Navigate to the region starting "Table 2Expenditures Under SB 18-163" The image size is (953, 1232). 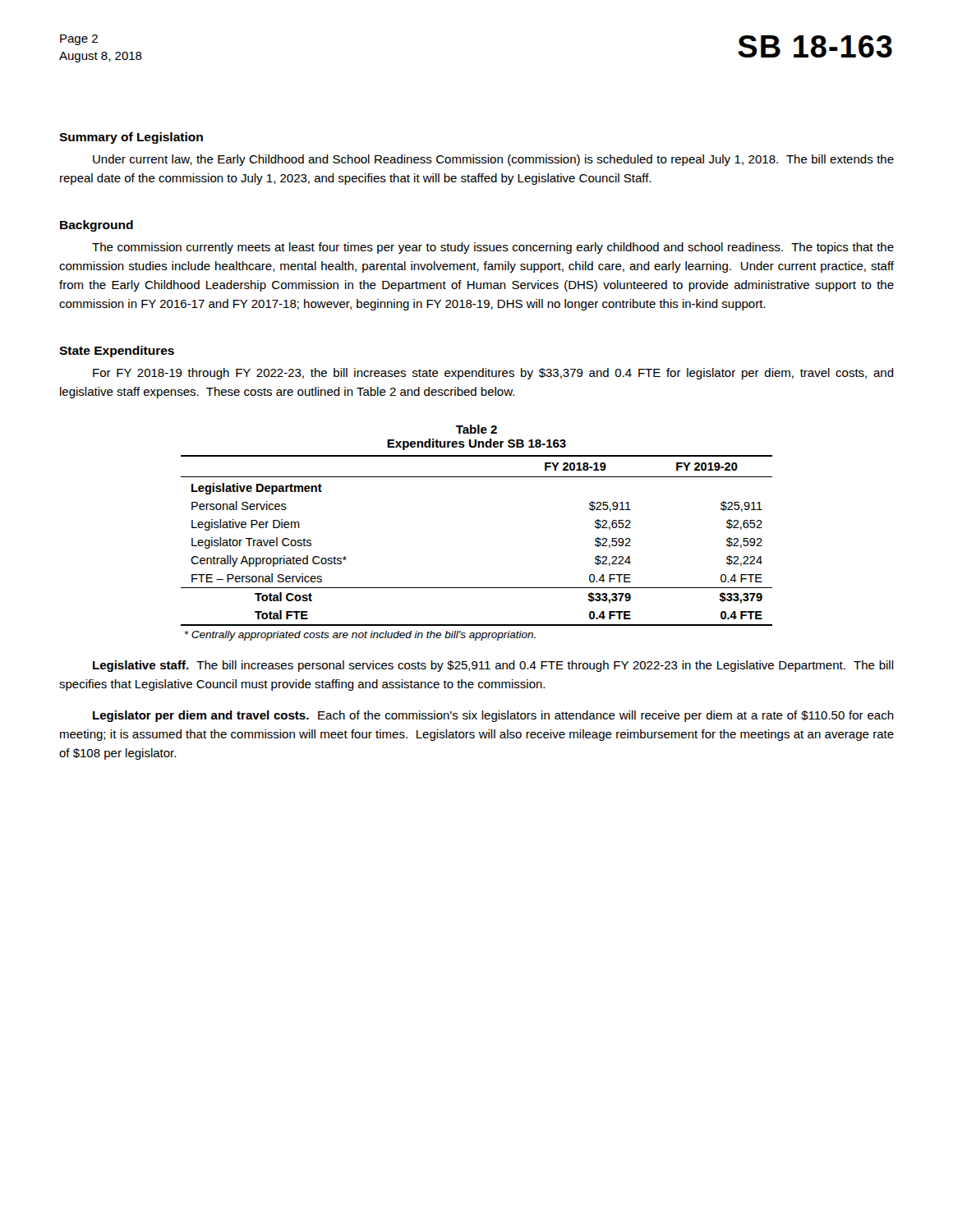click(476, 436)
